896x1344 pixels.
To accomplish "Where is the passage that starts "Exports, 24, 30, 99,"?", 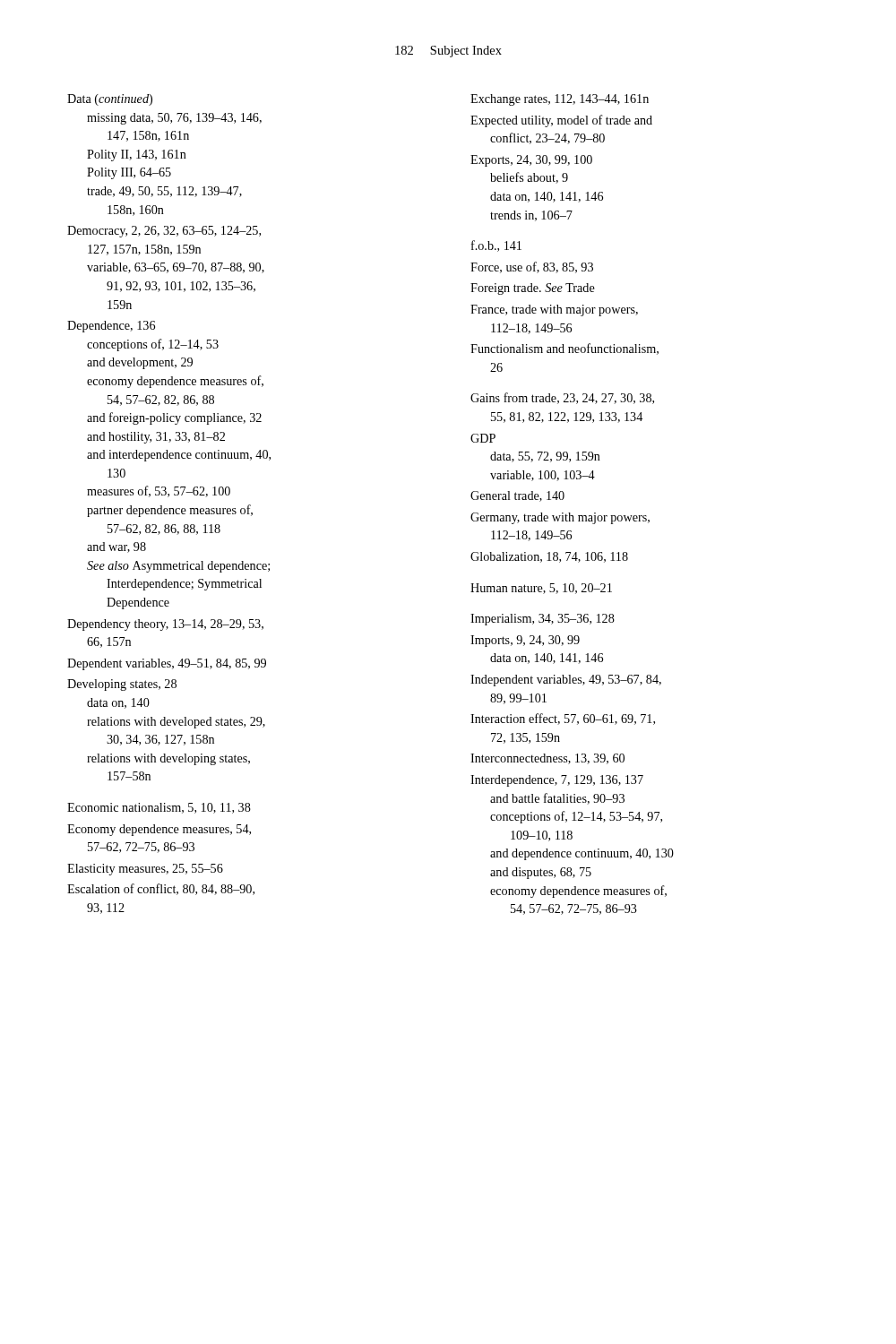I will 531,161.
